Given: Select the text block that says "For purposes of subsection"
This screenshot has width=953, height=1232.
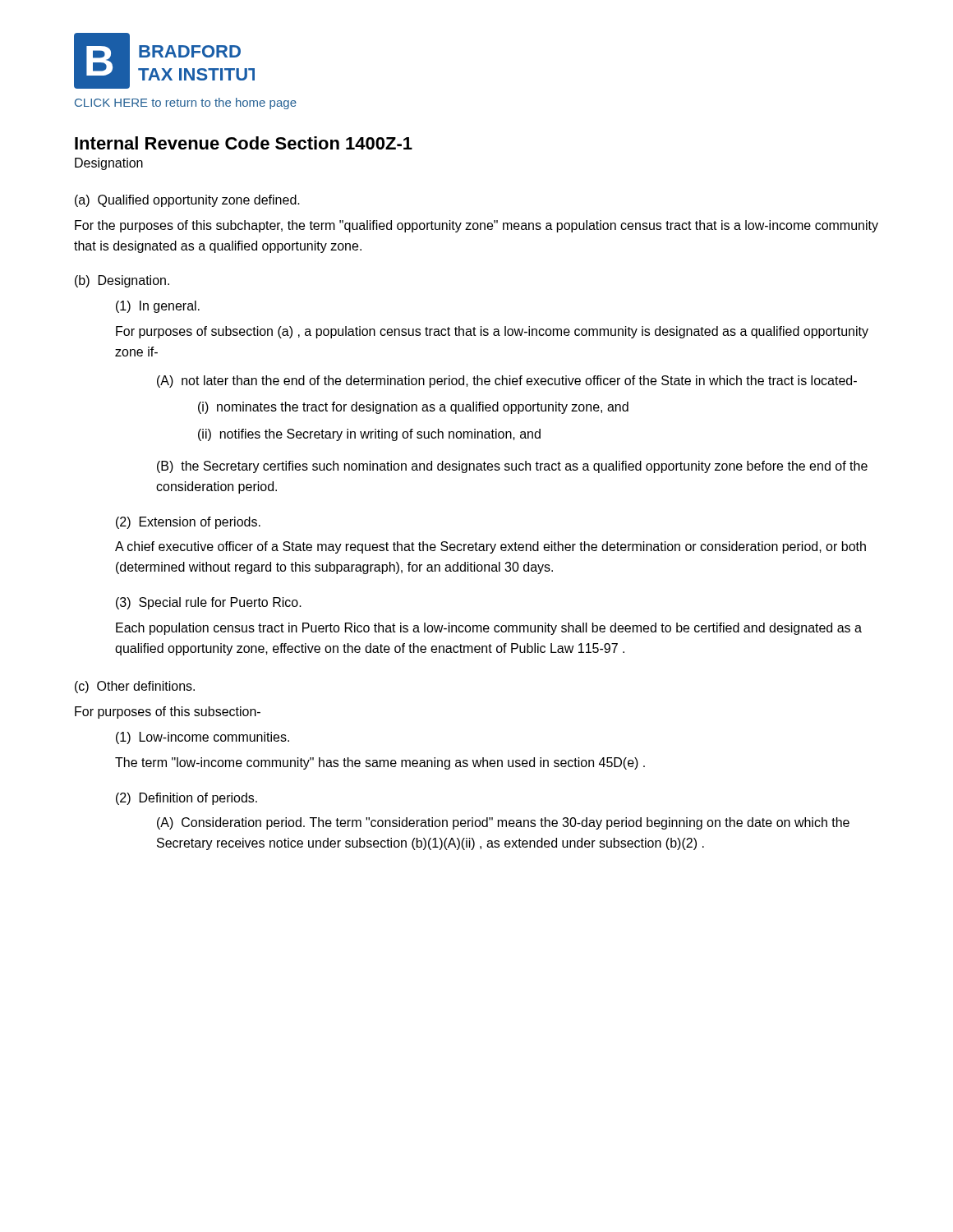Looking at the screenshot, I should click(x=497, y=342).
